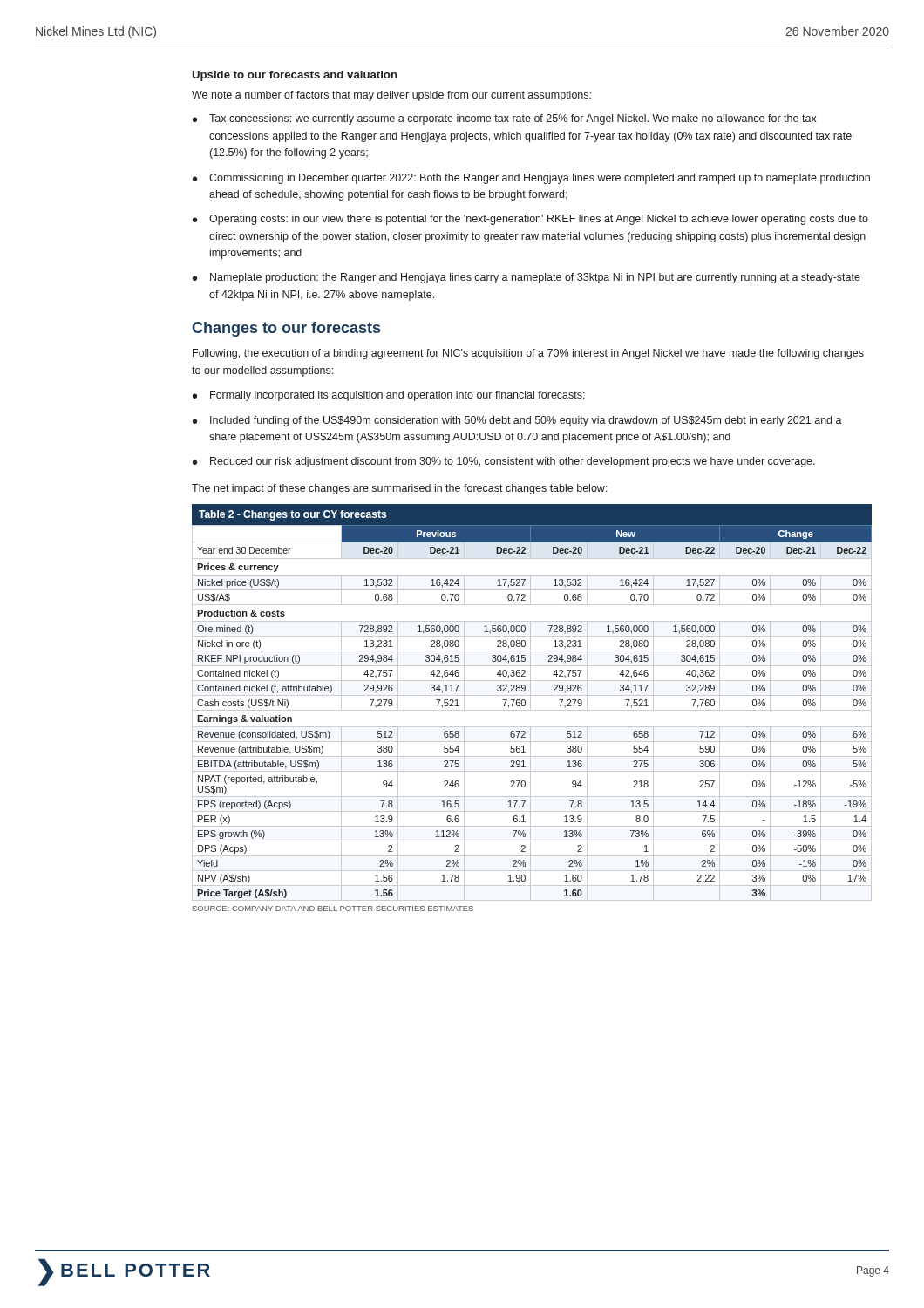
Task: Click the passage that begins "• Nameplate production: the"
Action: click(x=532, y=287)
